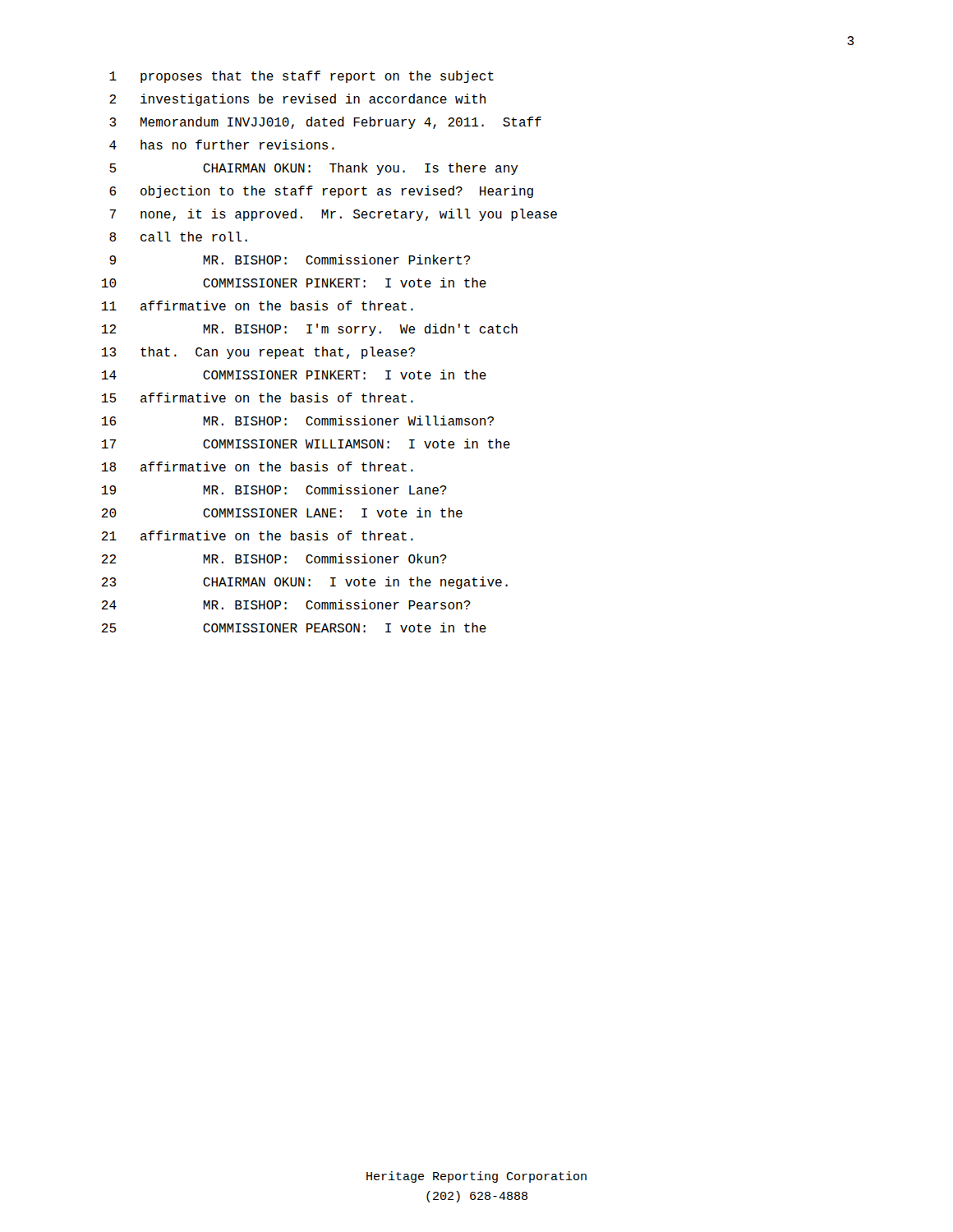Image resolution: width=953 pixels, height=1232 pixels.
Task: Locate the block starting "2 investigations be revised"
Action: coord(476,100)
